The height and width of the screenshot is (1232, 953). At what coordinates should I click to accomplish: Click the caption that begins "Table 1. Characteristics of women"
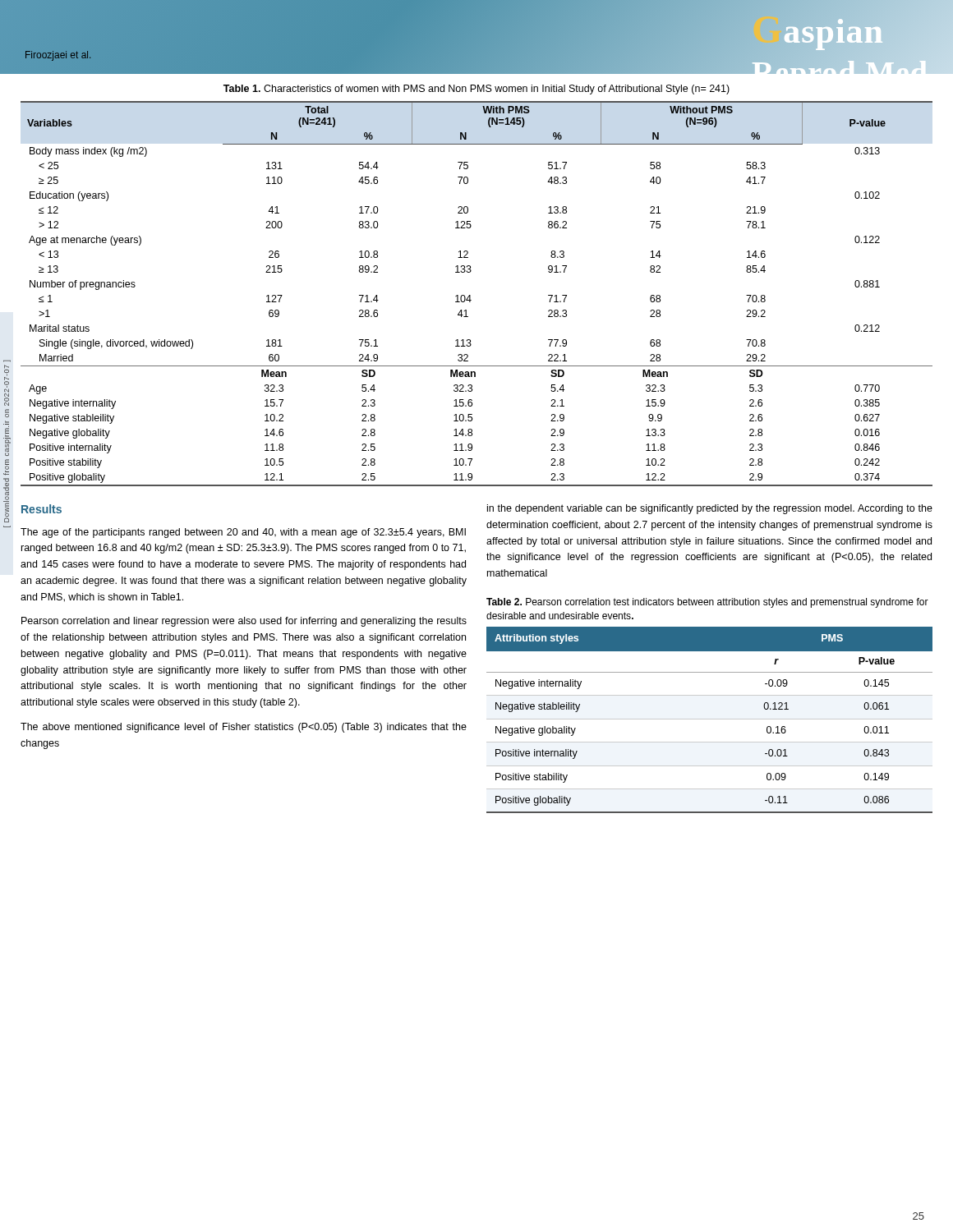click(476, 89)
